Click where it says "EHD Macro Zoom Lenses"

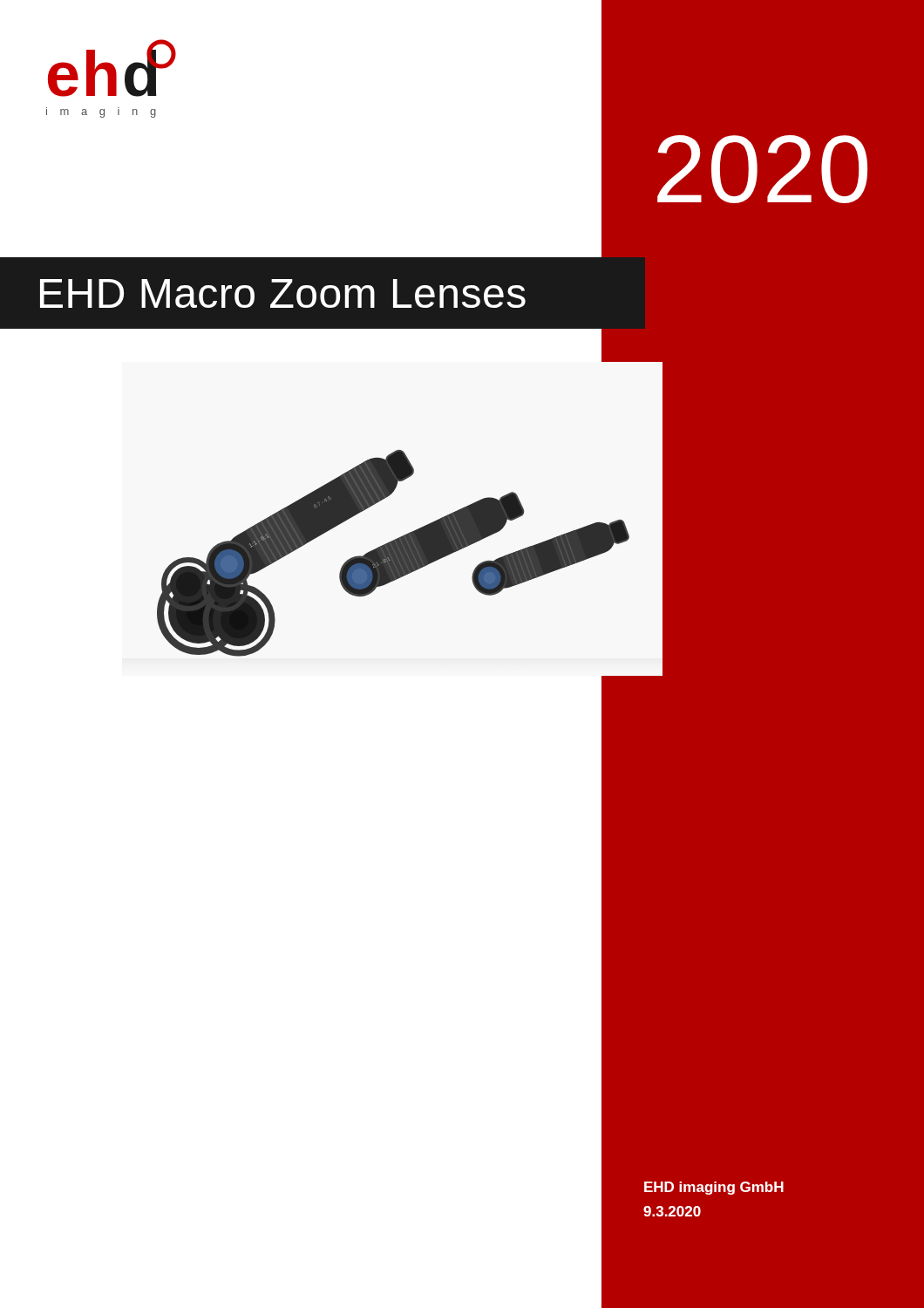point(282,293)
